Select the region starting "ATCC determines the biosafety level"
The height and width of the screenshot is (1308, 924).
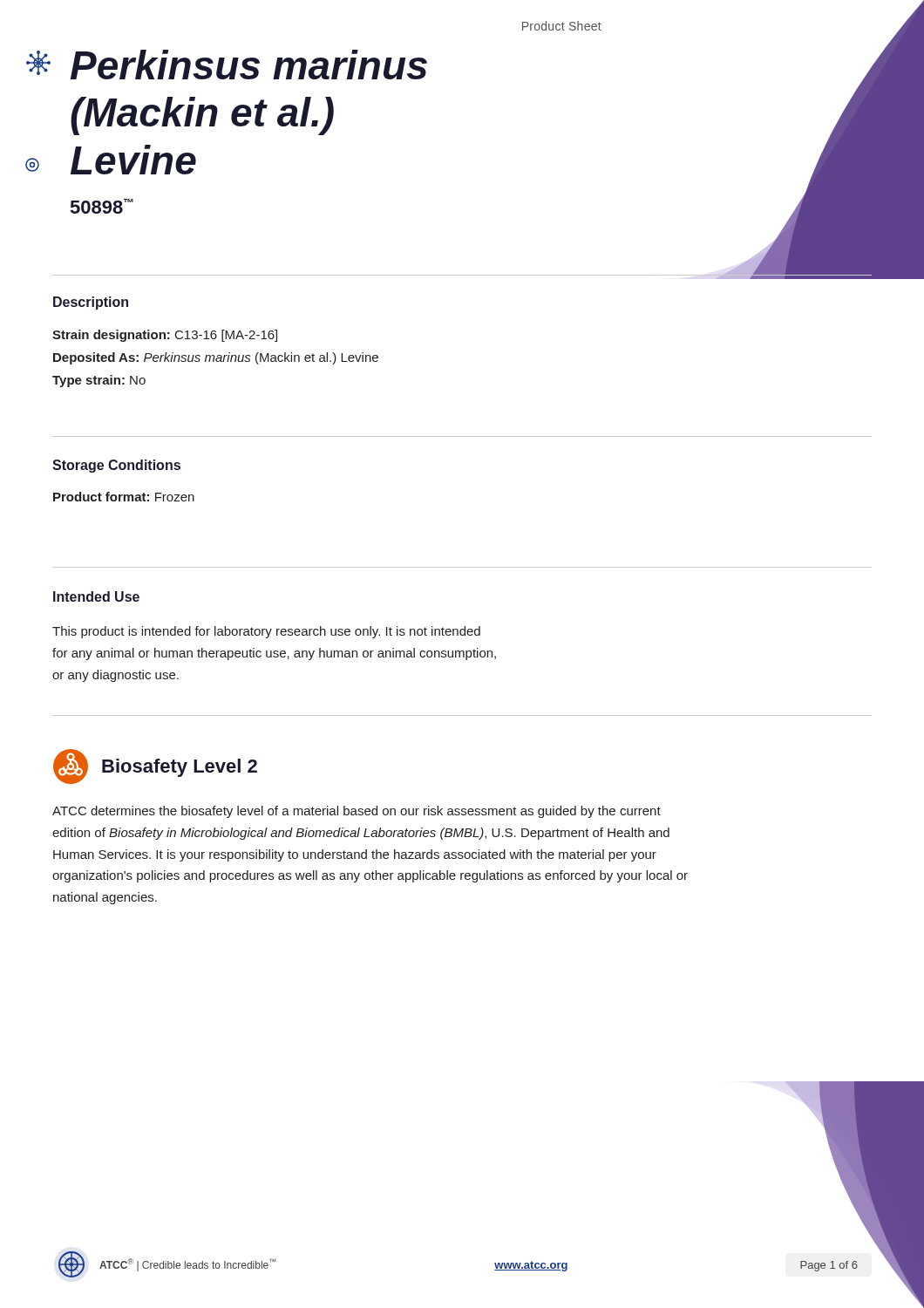point(370,854)
